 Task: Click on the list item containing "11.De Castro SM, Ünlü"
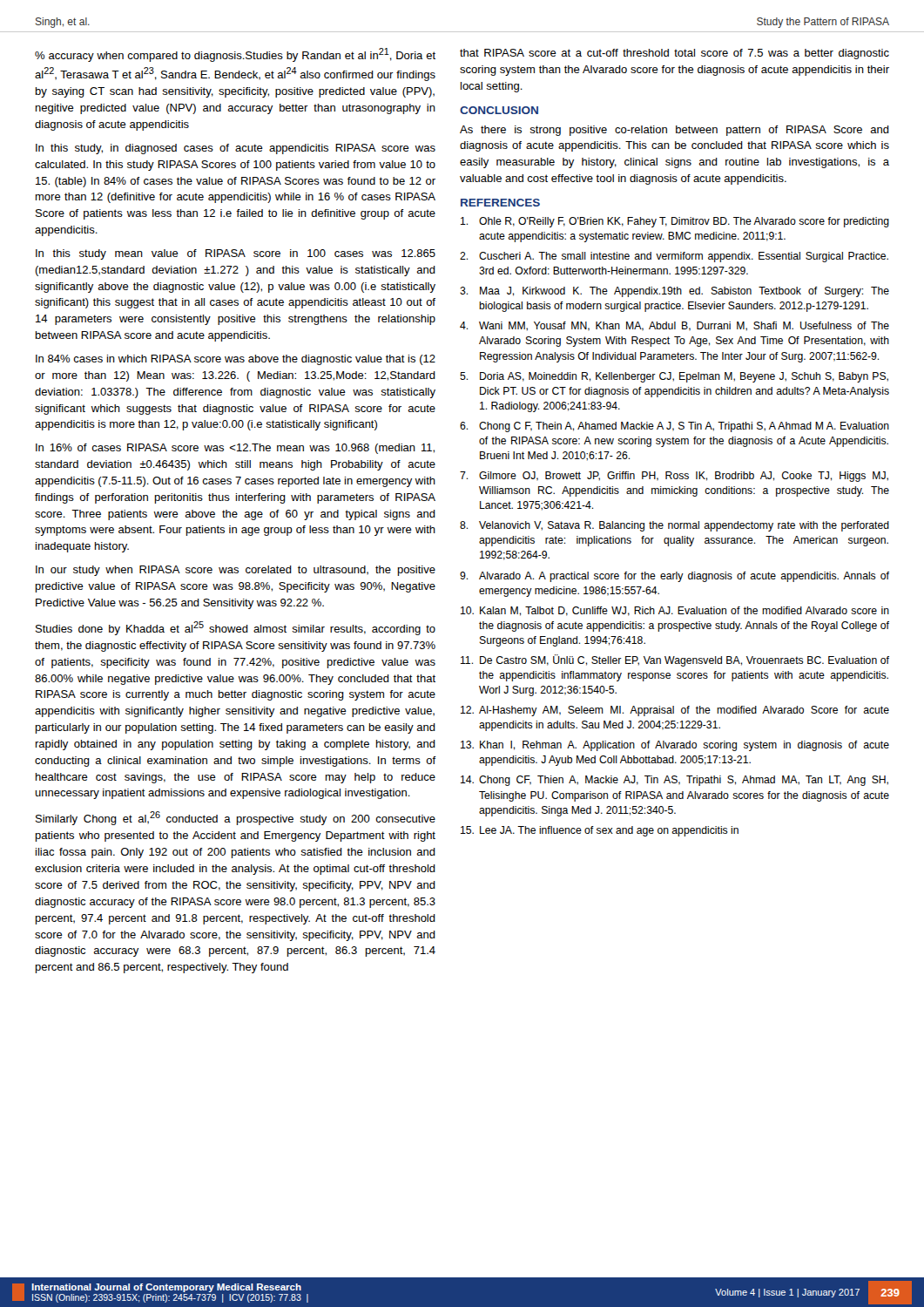(674, 676)
